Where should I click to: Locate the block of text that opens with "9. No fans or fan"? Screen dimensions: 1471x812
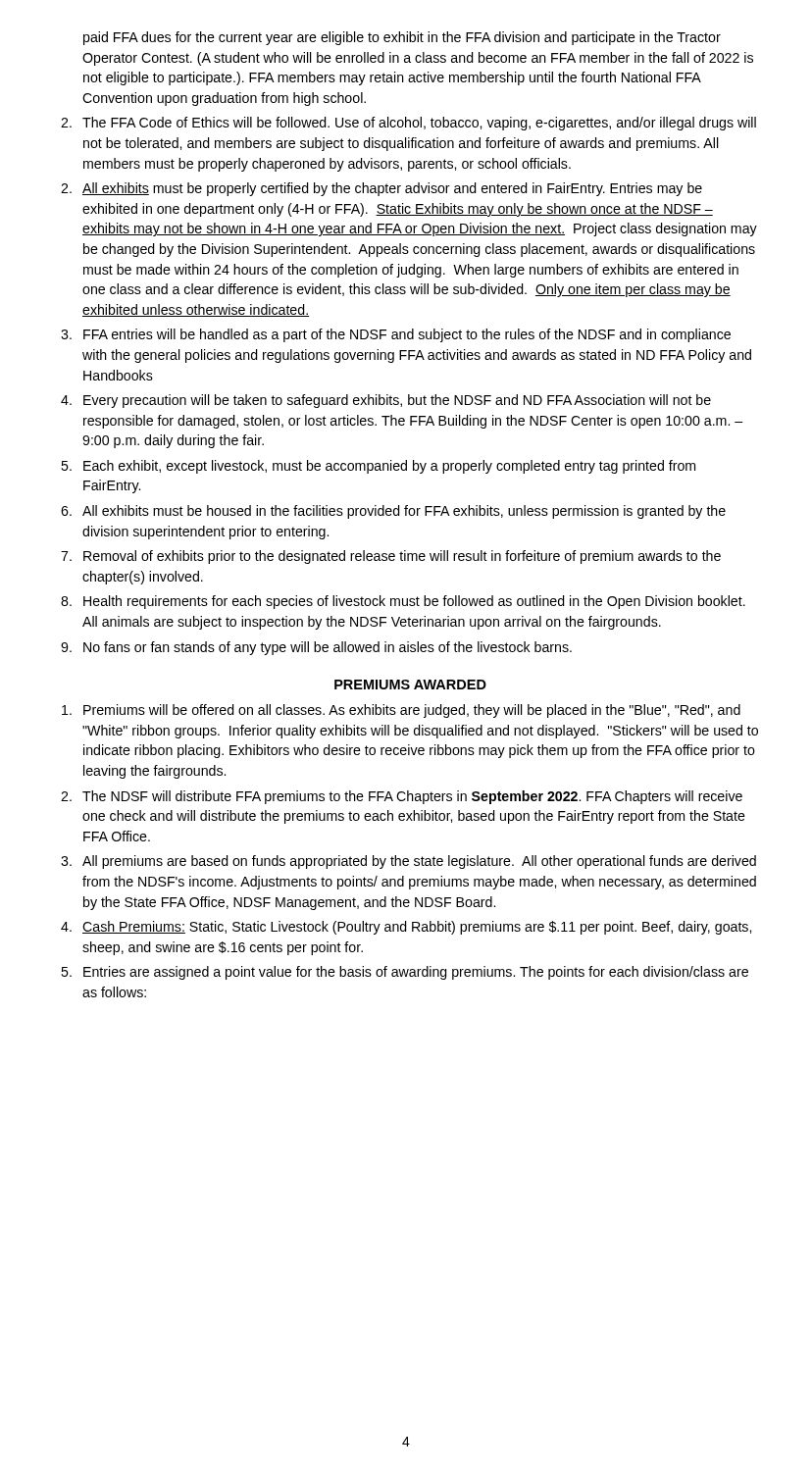(x=410, y=647)
